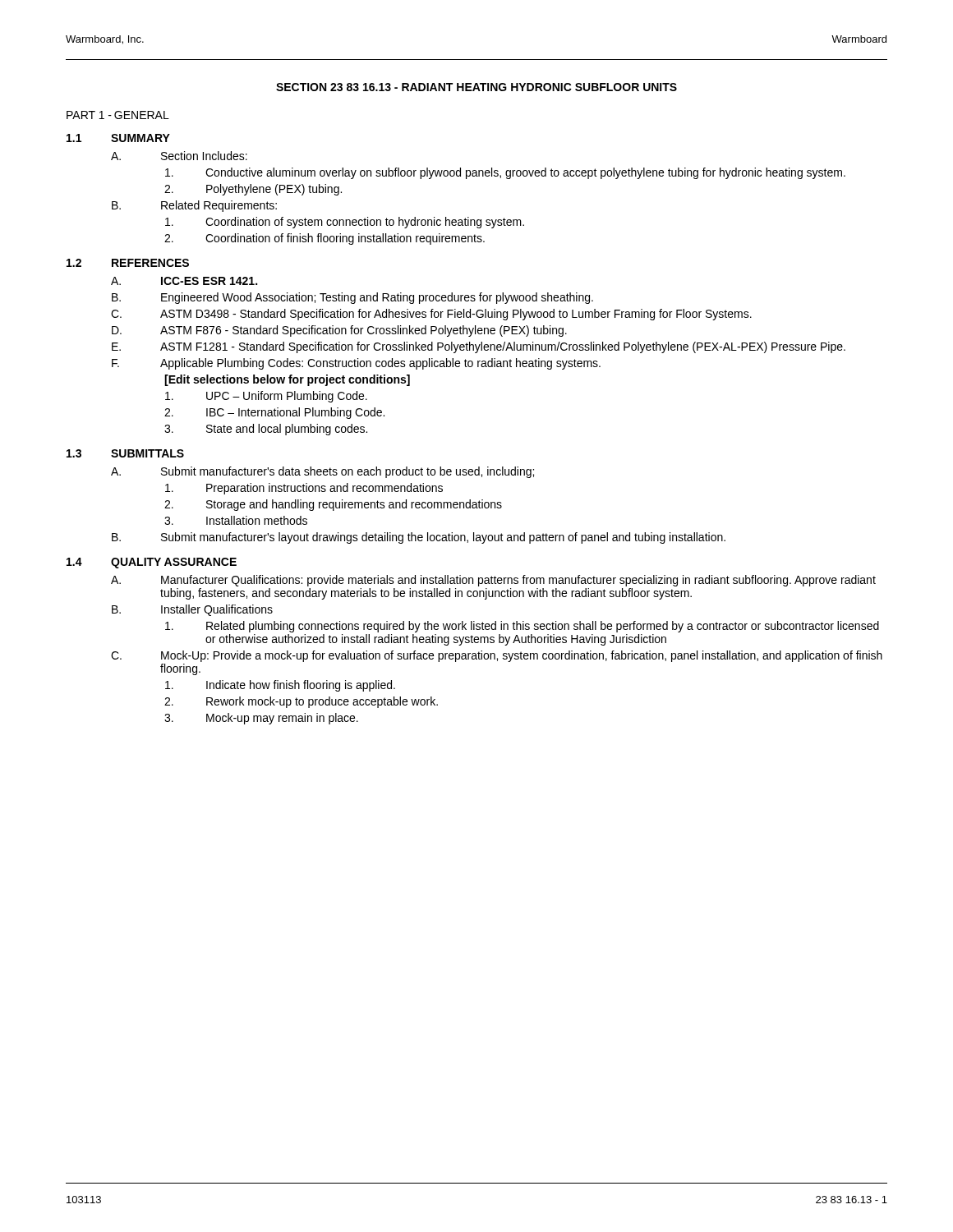
Task: Click the passage that begins "A. Manufacturer Qualifications: provide materials and installation patterns"
Action: click(x=499, y=586)
